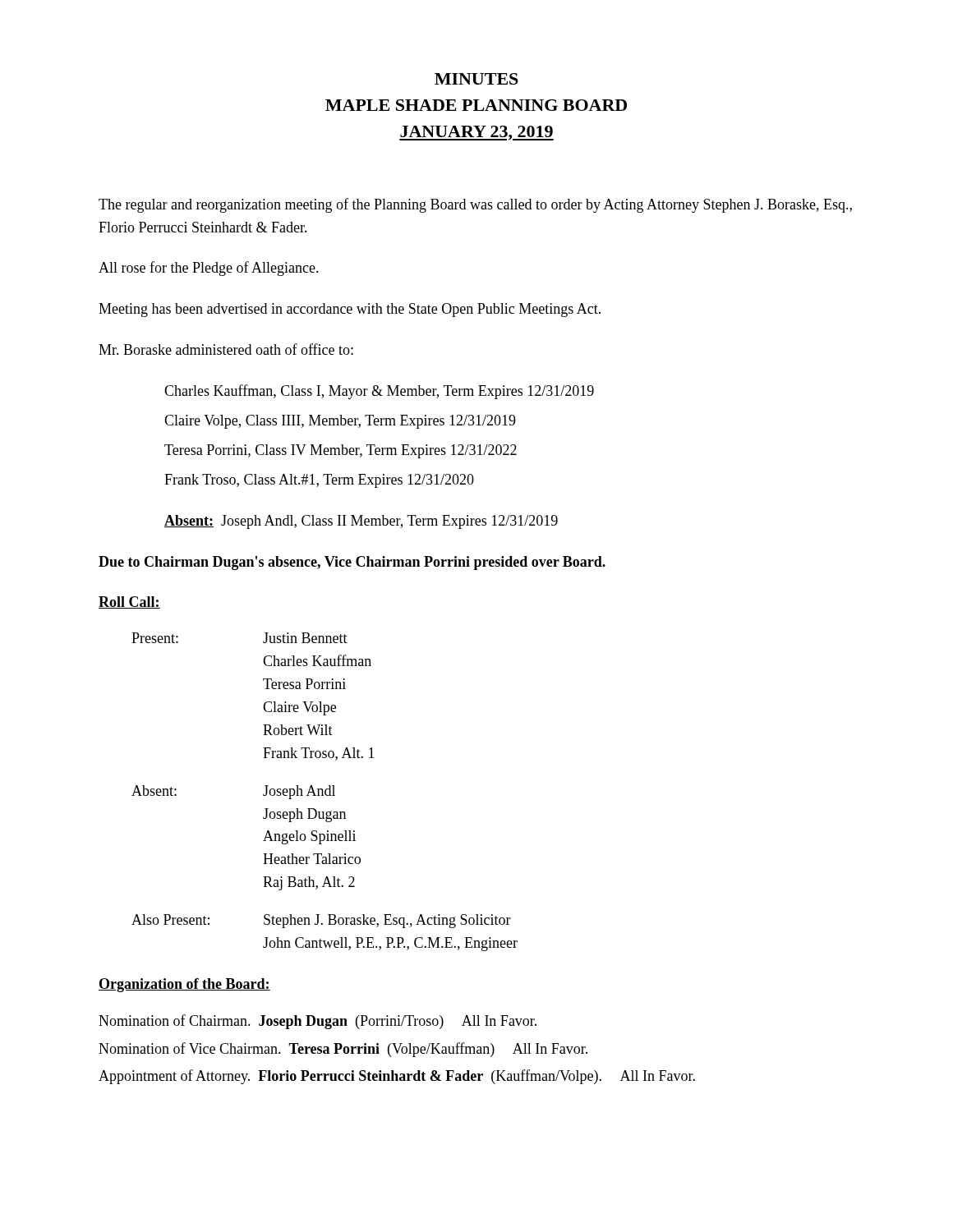Viewport: 953px width, 1232px height.
Task: Click on the list item that reads "Claire Volpe, Class IIII, Member, Term"
Action: (340, 421)
